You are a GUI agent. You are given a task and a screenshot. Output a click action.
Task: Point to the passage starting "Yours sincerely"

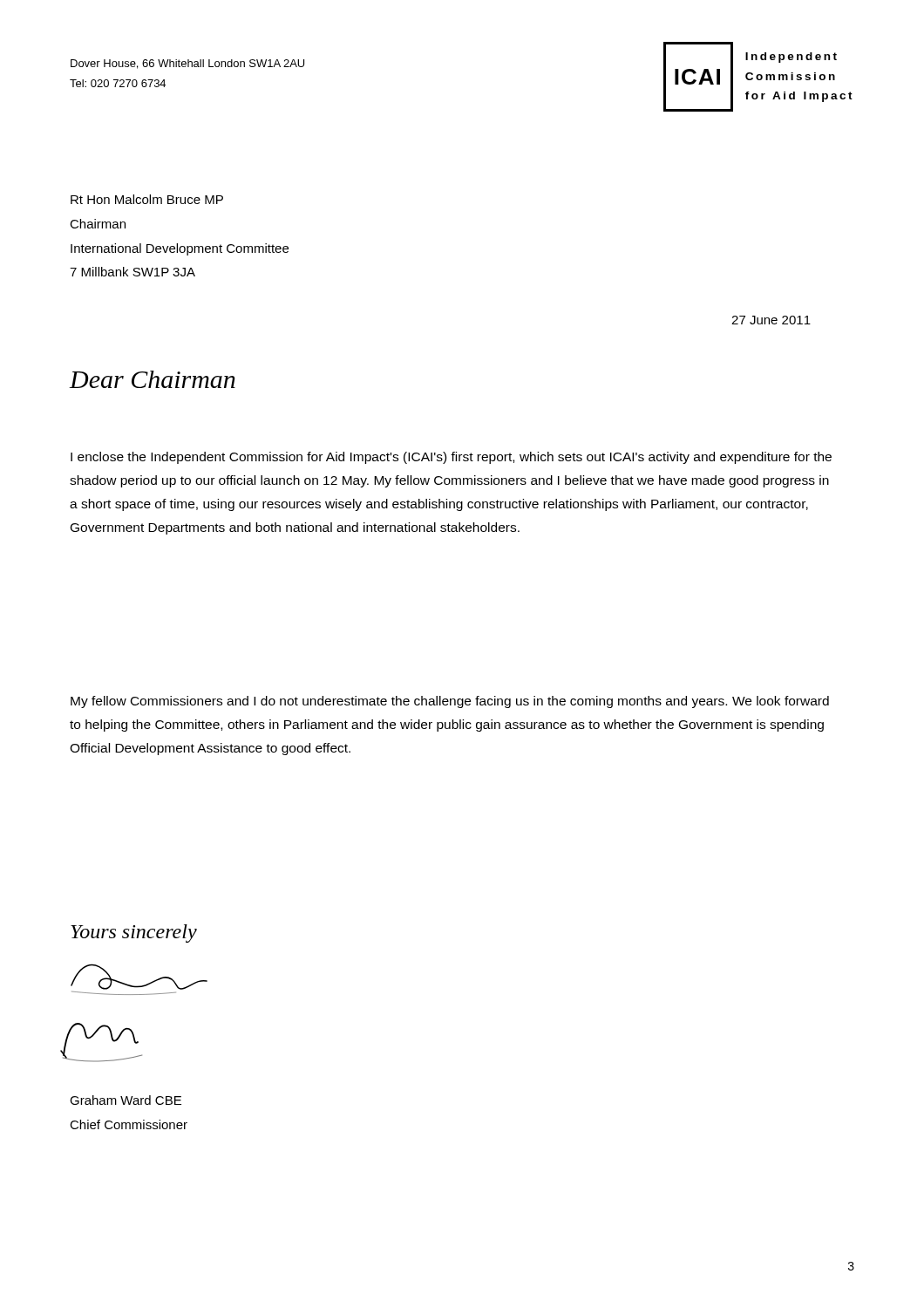tap(133, 931)
